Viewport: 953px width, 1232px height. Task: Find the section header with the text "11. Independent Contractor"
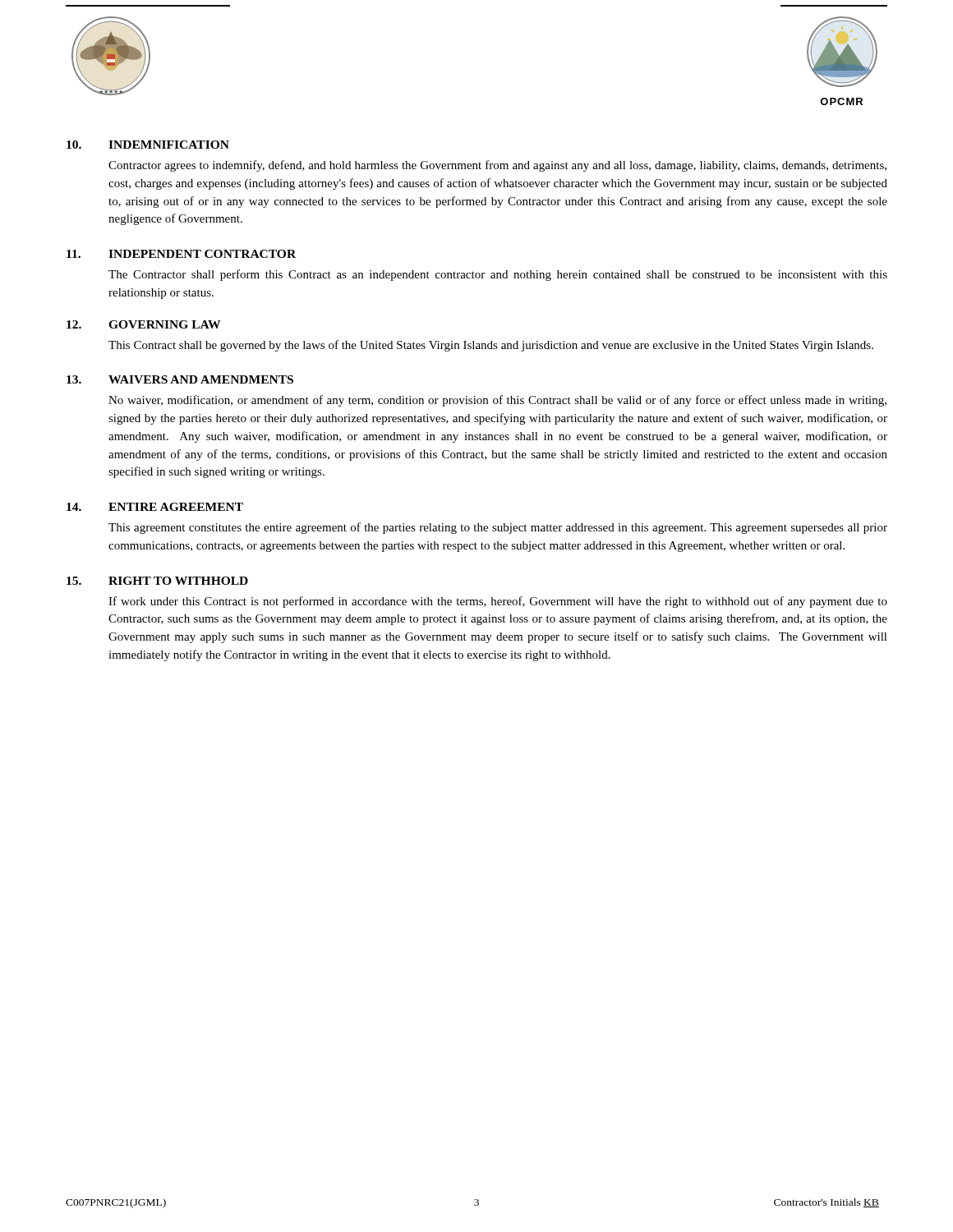click(x=181, y=254)
